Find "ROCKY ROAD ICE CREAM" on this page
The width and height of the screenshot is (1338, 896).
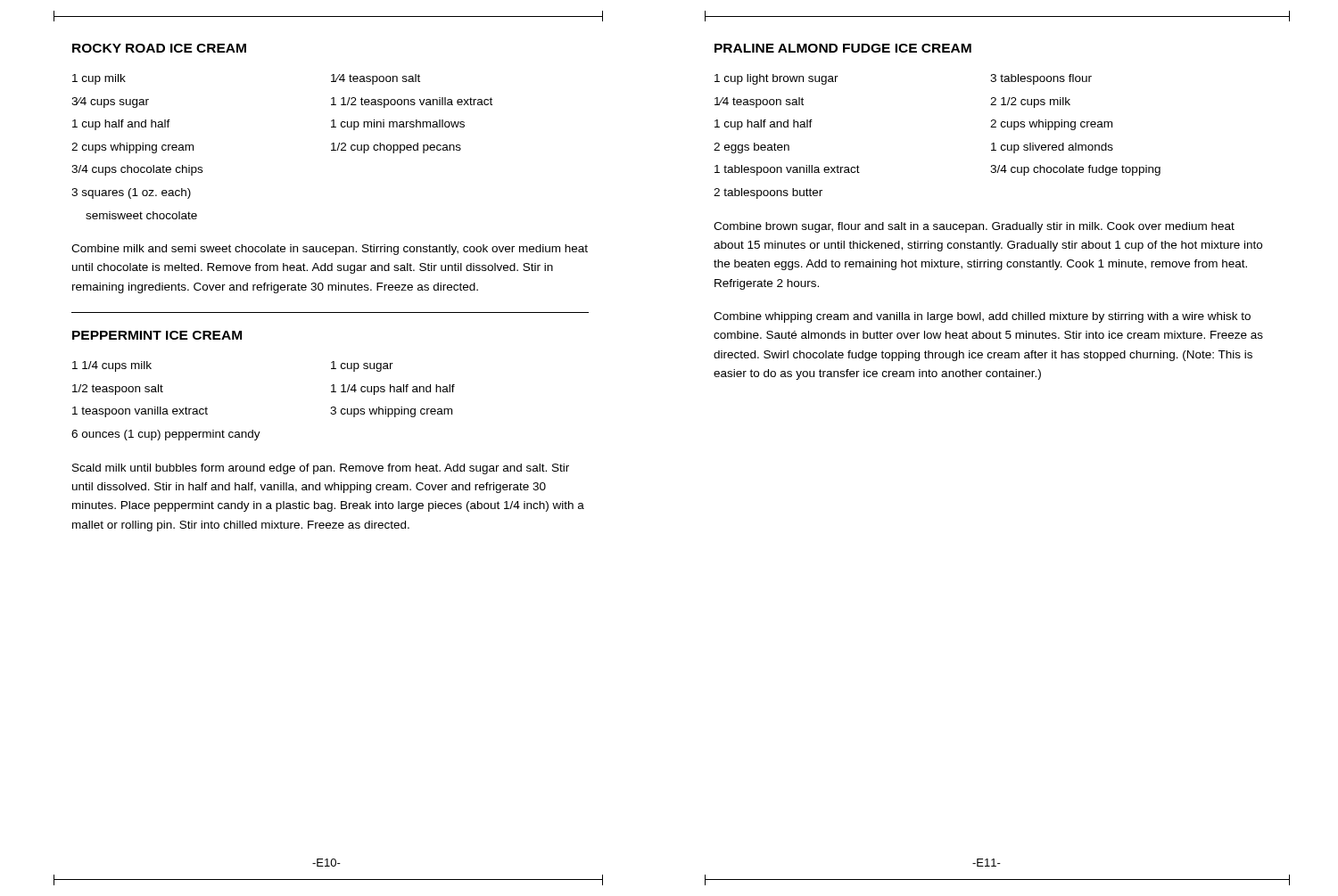pos(159,48)
